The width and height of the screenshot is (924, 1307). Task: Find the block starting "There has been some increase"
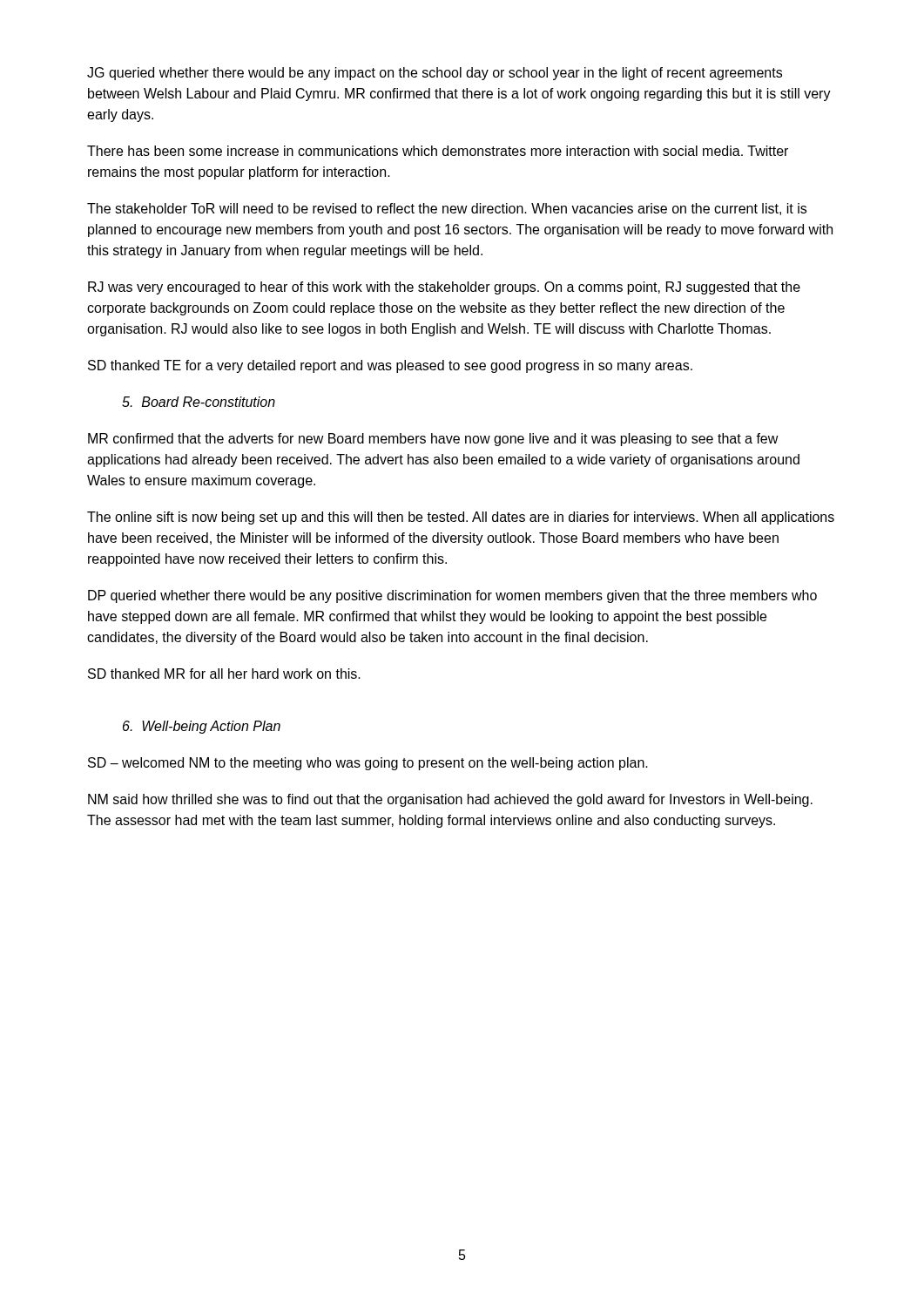(438, 162)
